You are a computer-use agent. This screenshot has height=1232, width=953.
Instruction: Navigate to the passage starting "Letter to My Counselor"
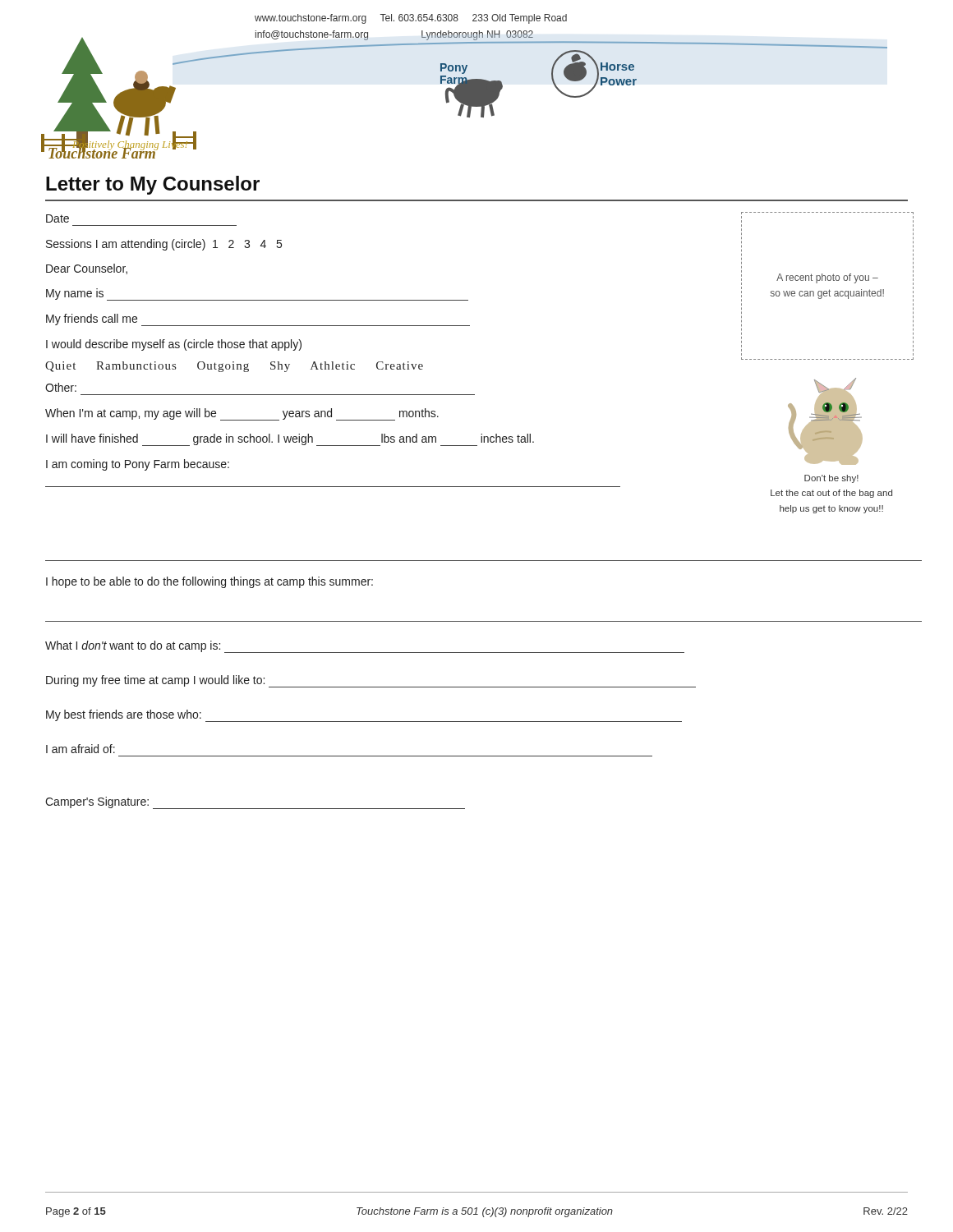[x=153, y=185]
